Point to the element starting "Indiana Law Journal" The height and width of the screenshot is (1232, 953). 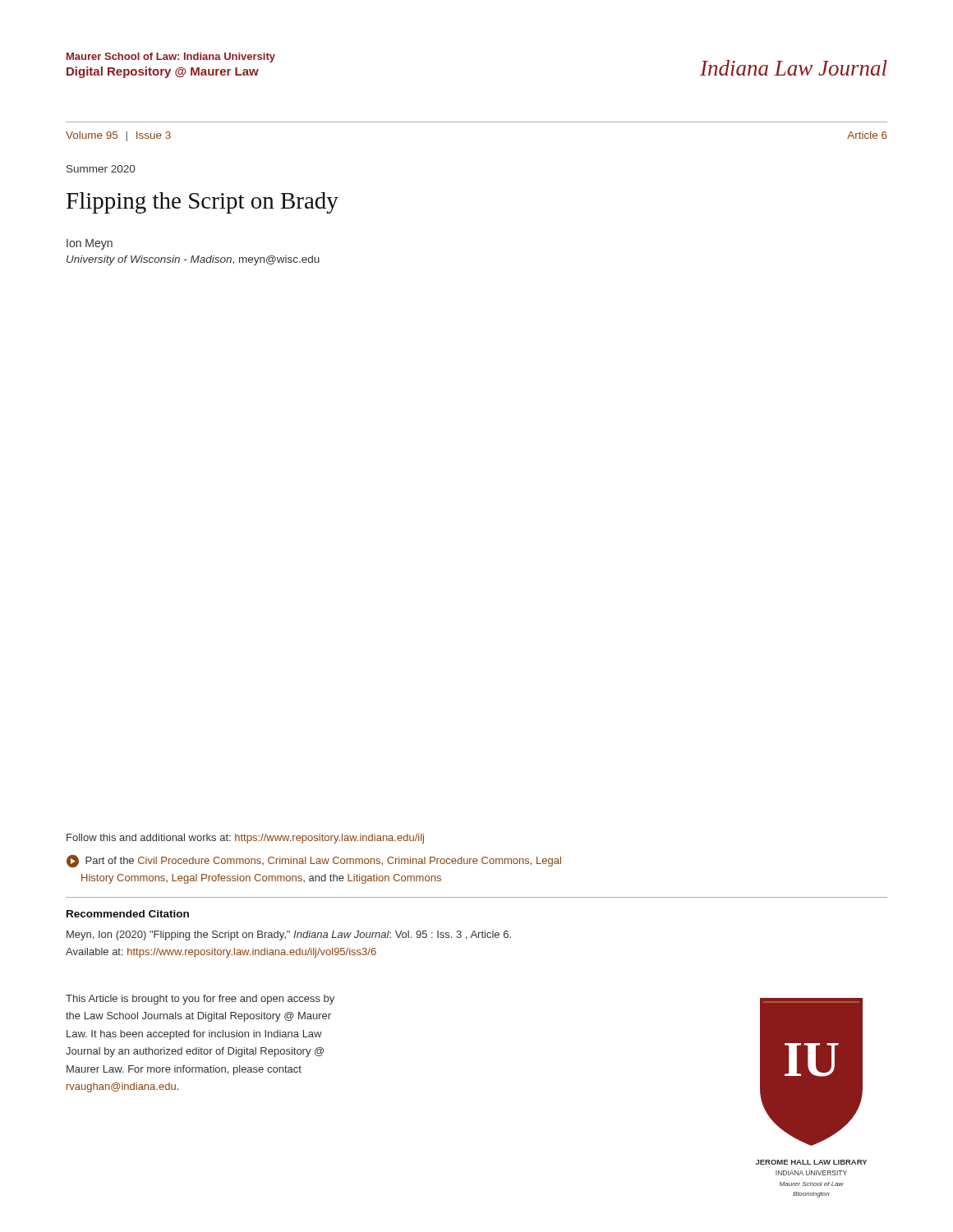coord(794,68)
